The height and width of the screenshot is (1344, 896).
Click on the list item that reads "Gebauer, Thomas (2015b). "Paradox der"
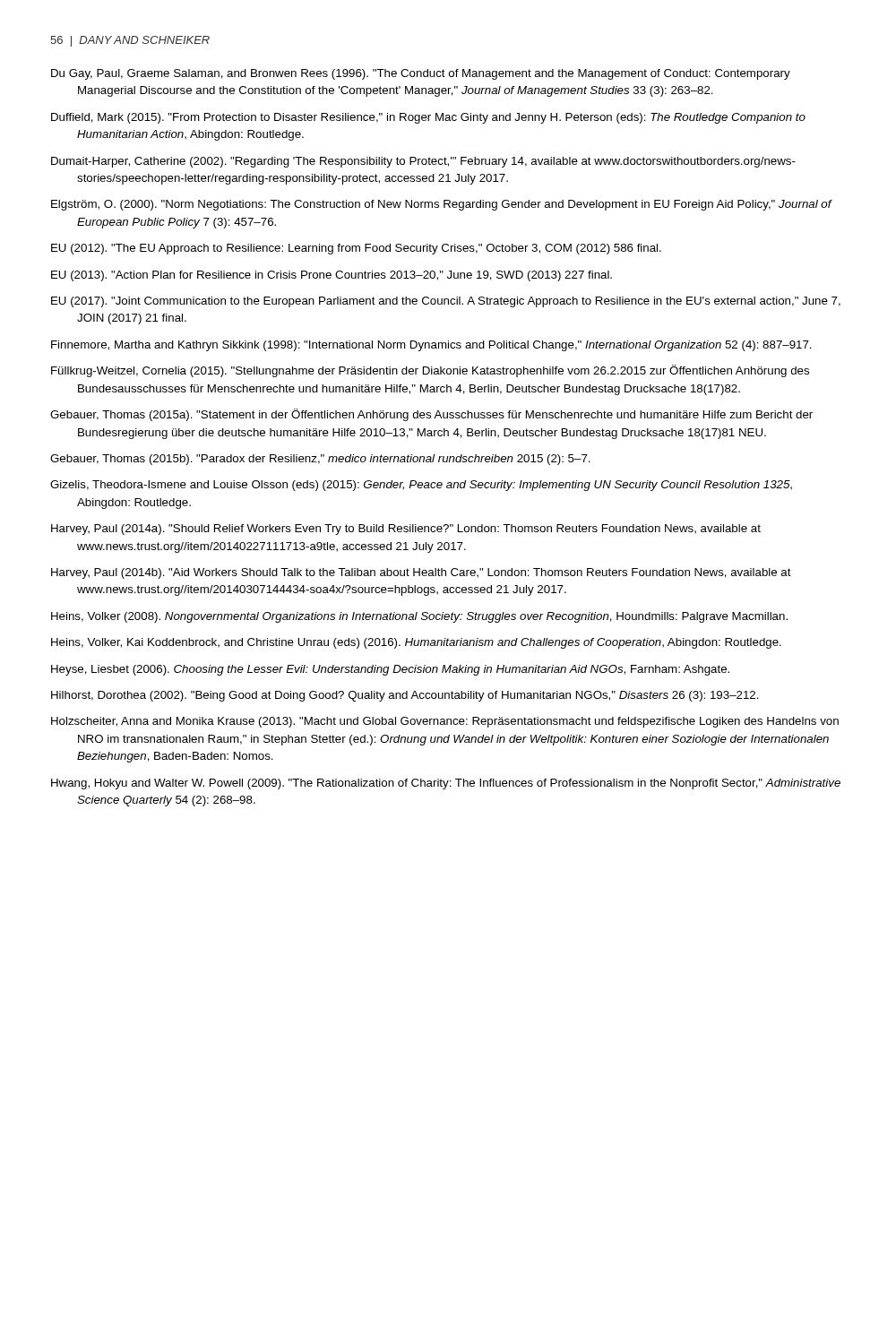point(321,458)
